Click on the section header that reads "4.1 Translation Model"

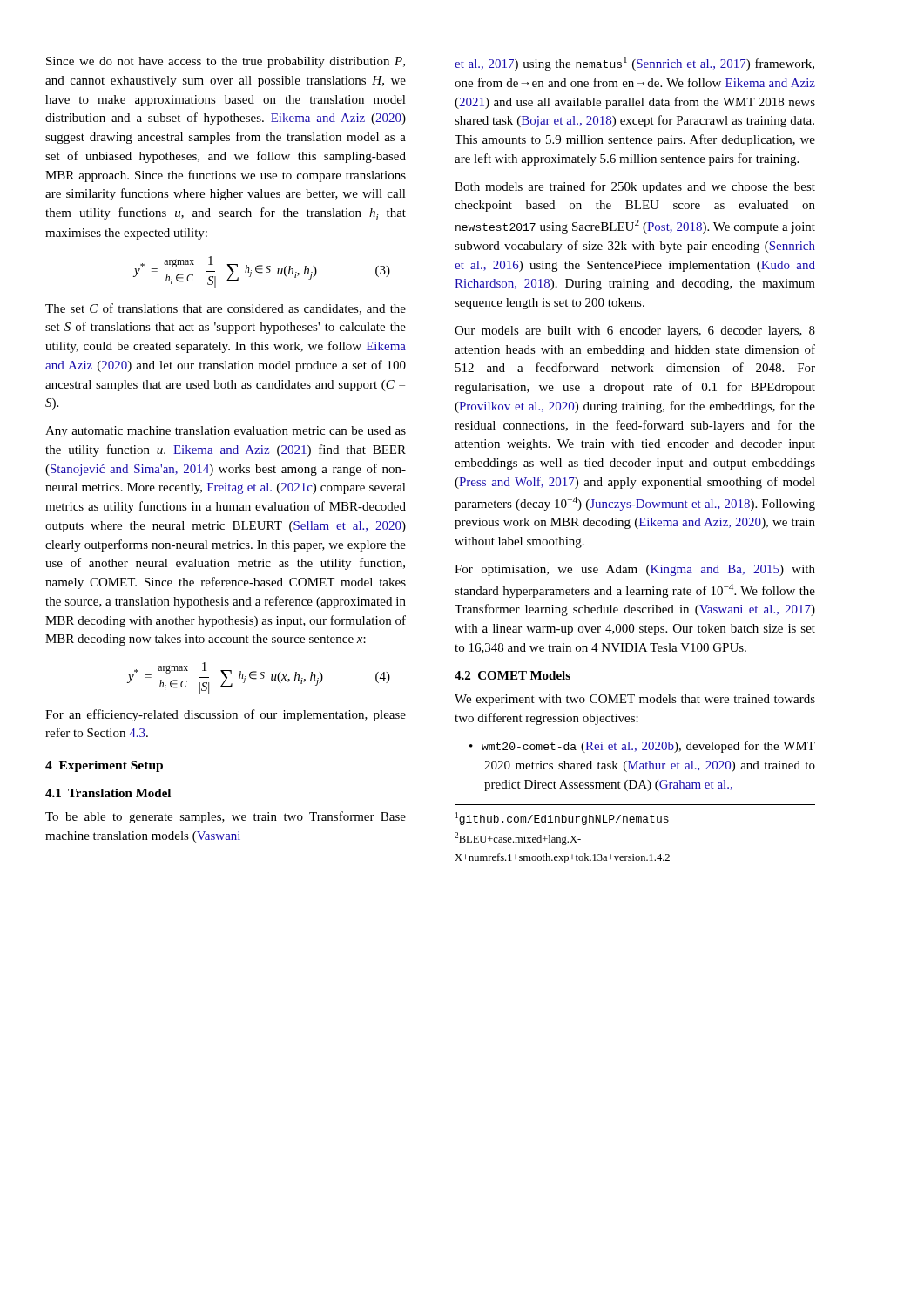click(x=108, y=793)
